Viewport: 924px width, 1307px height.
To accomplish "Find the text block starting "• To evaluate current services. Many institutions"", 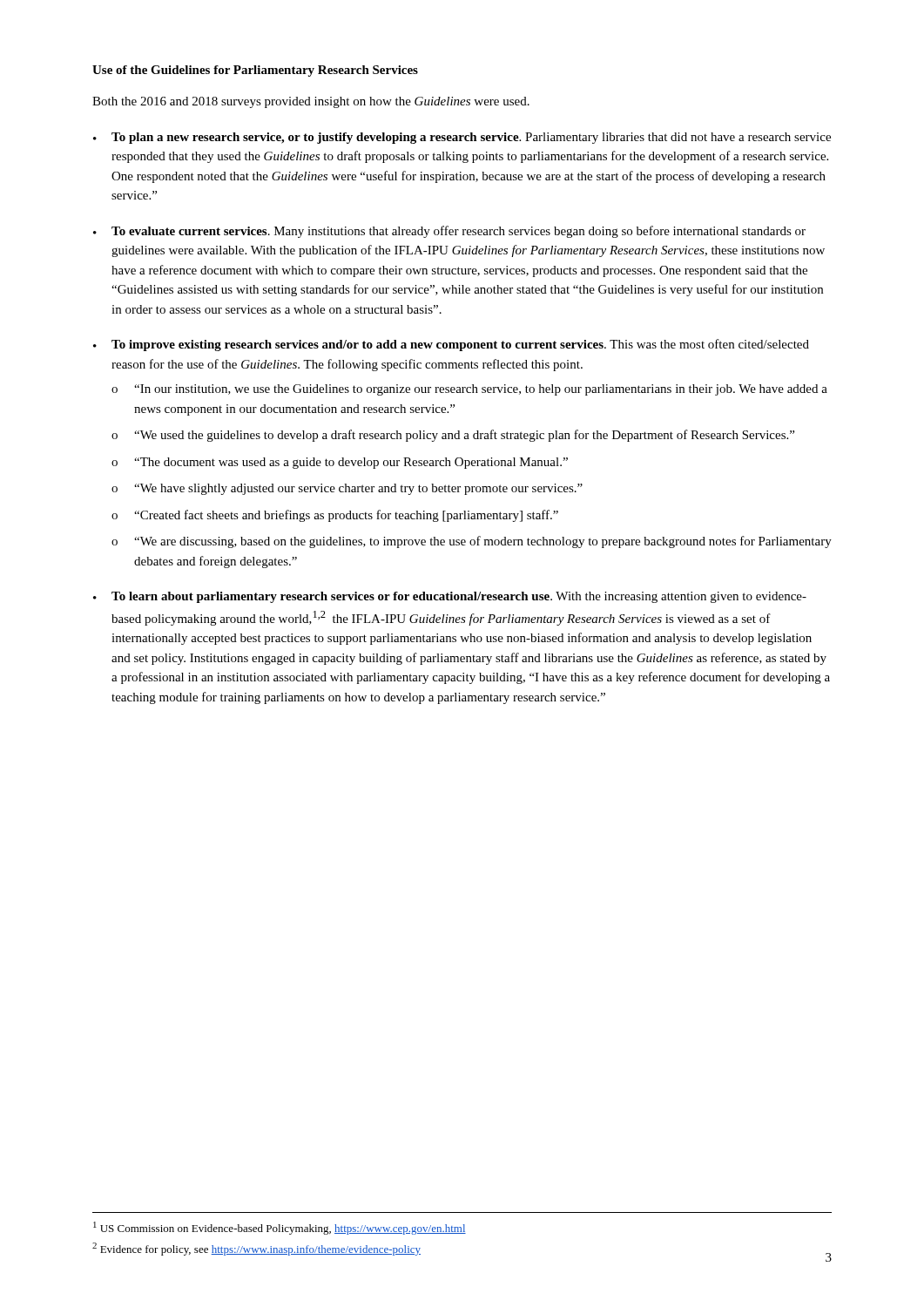I will (462, 270).
